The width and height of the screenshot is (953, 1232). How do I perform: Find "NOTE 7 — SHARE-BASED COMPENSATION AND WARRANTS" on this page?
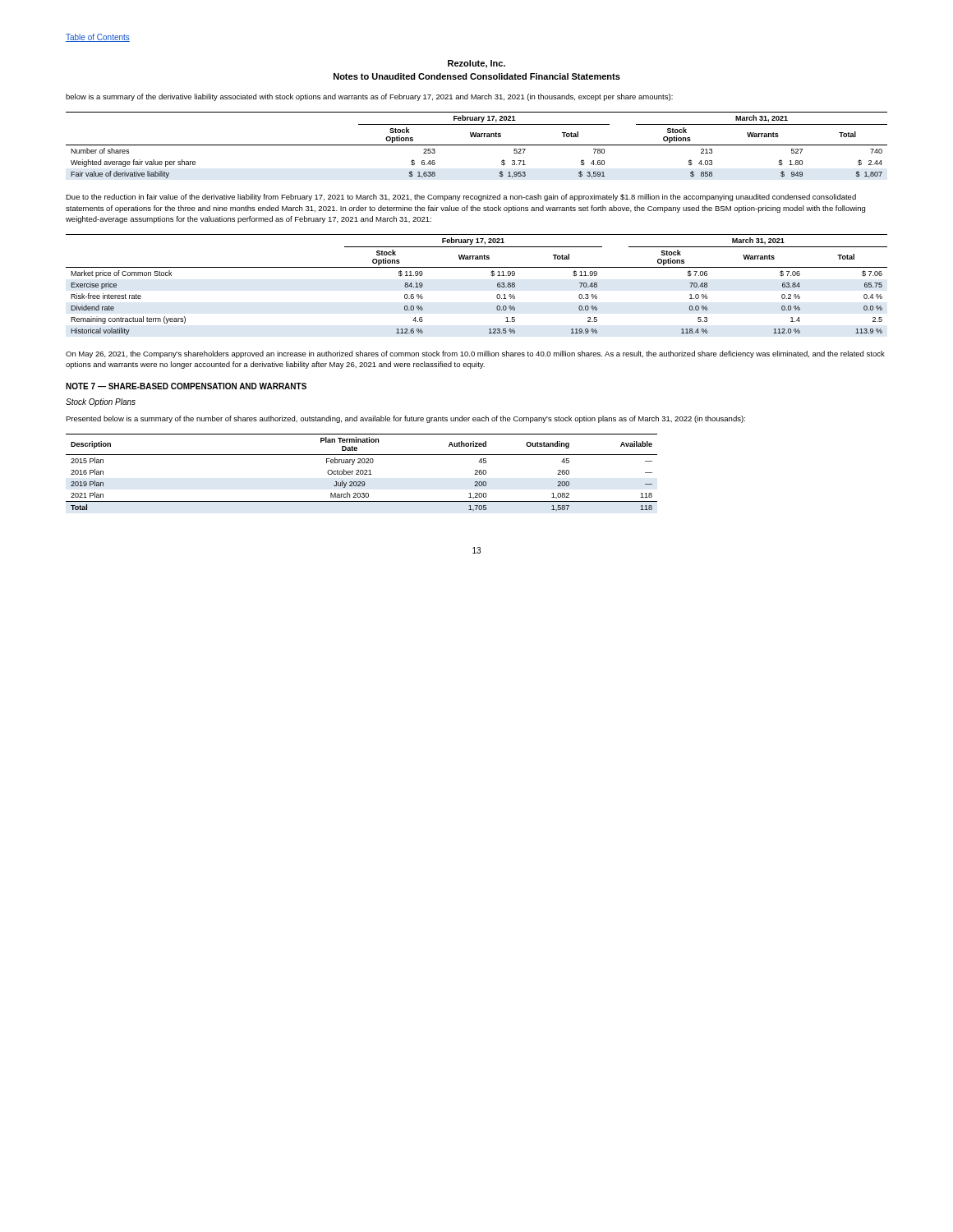pos(186,386)
